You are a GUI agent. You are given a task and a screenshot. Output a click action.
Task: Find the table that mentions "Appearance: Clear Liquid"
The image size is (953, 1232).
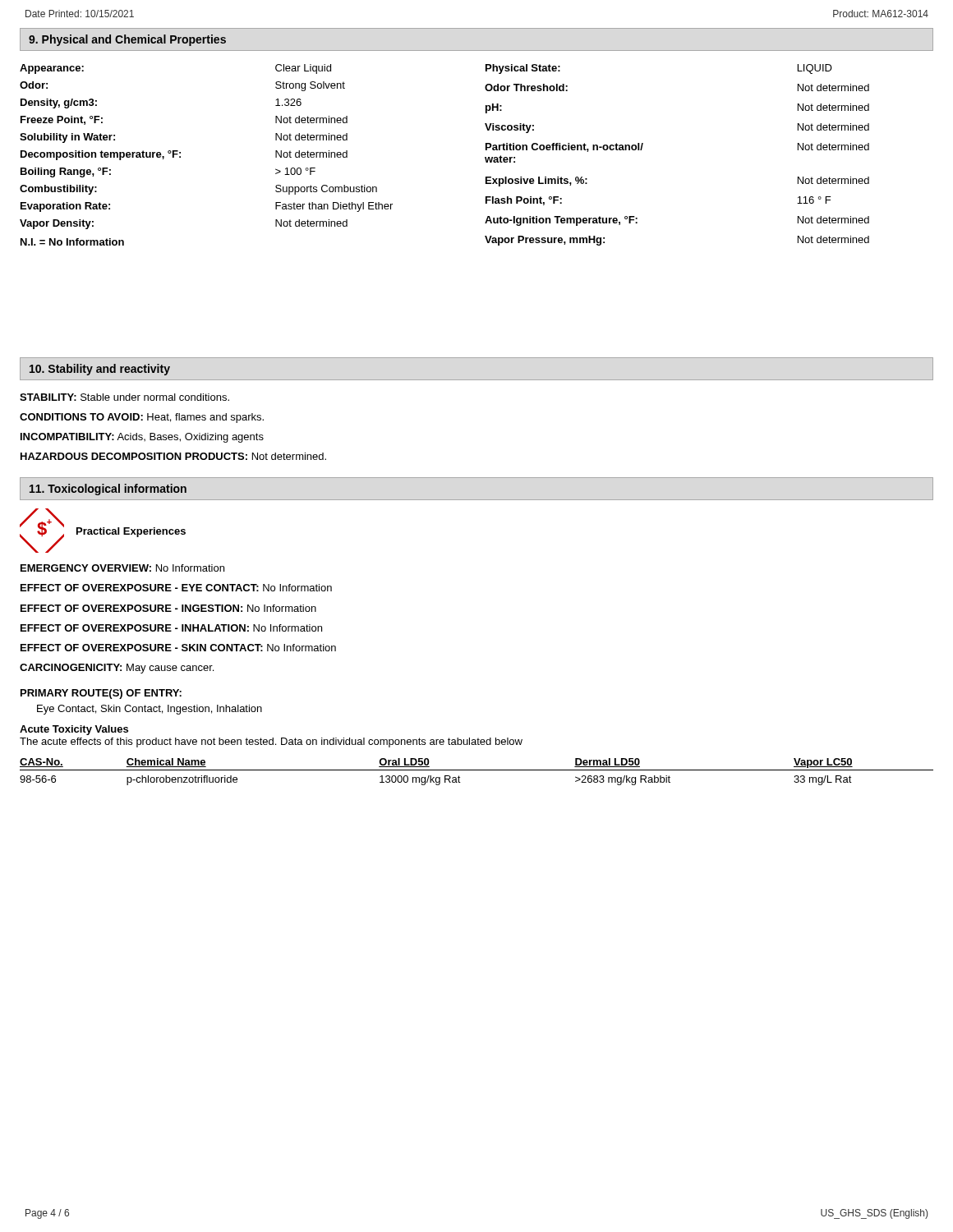[476, 155]
